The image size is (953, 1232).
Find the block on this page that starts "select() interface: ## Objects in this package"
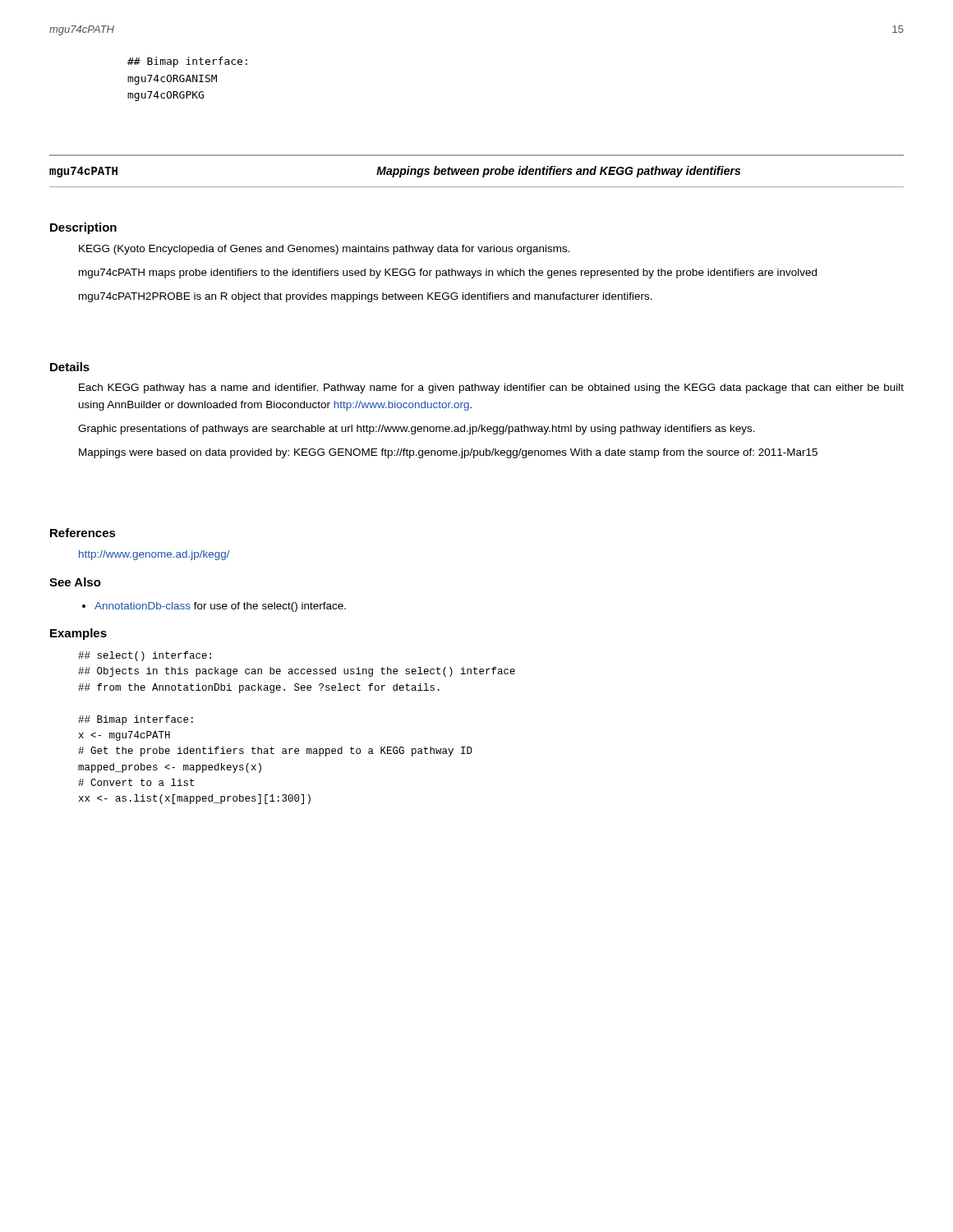point(145,656)
